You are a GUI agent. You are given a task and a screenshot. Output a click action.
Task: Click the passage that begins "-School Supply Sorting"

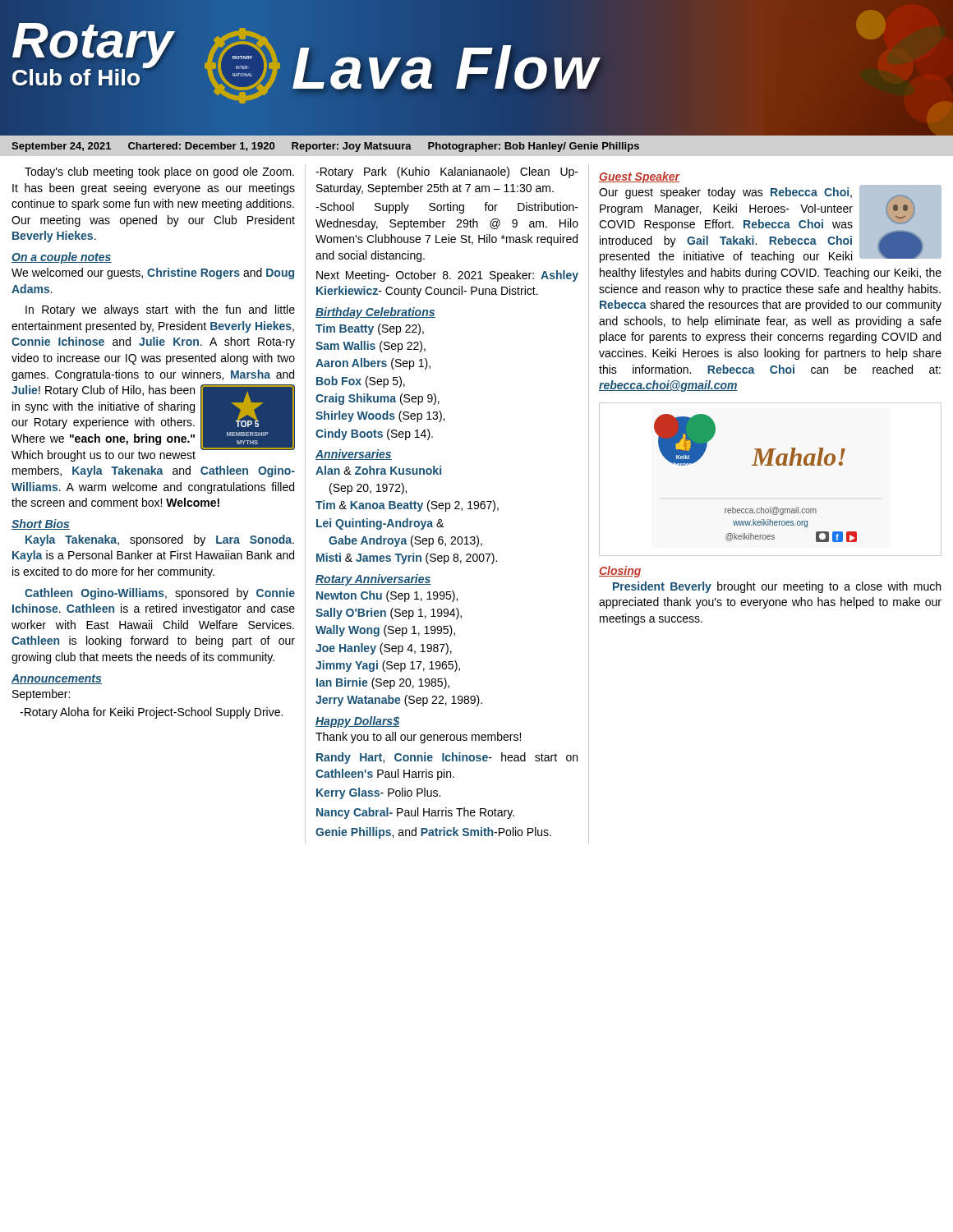[x=447, y=232]
